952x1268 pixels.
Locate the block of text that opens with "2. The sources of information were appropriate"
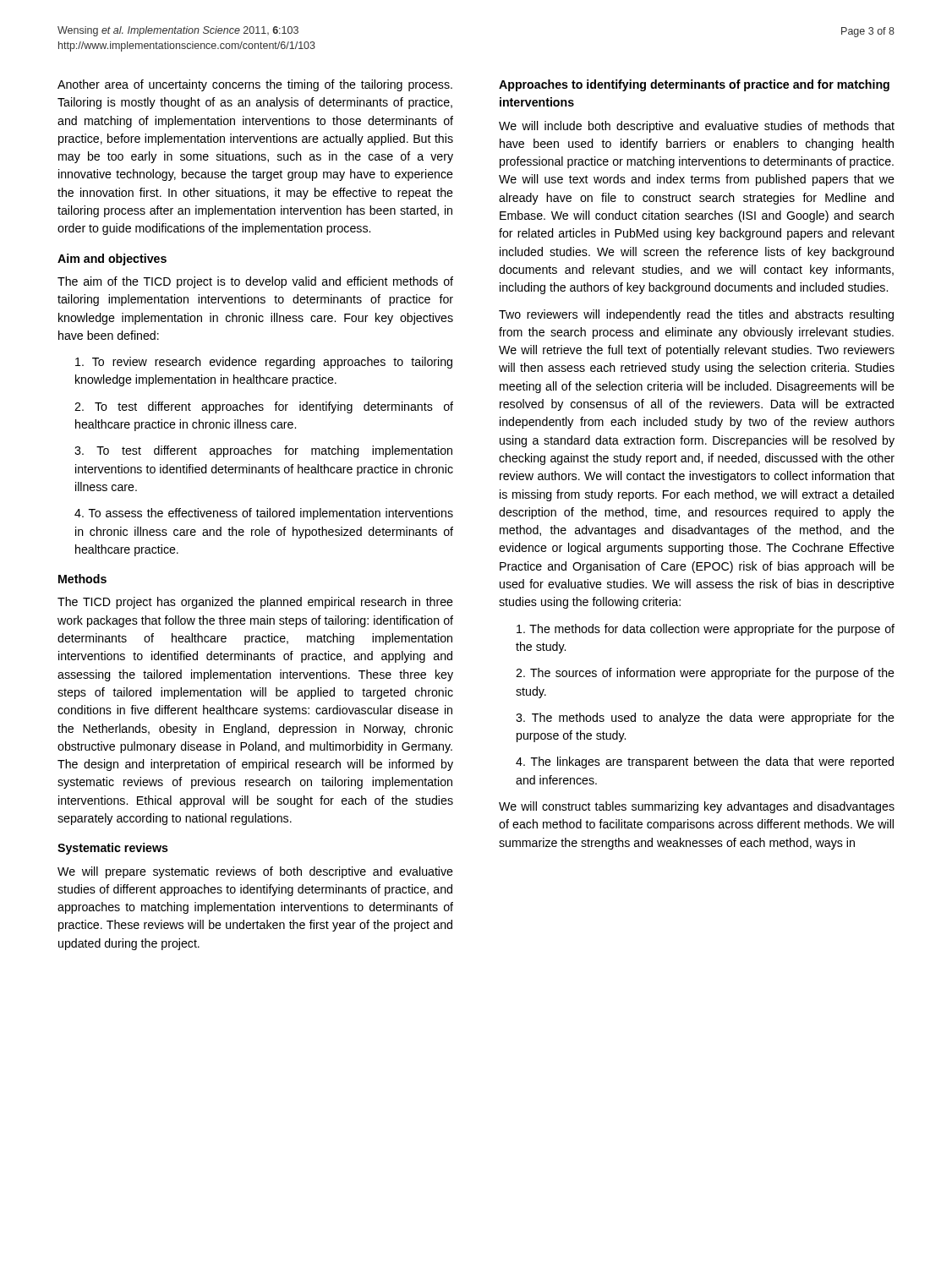coord(705,683)
